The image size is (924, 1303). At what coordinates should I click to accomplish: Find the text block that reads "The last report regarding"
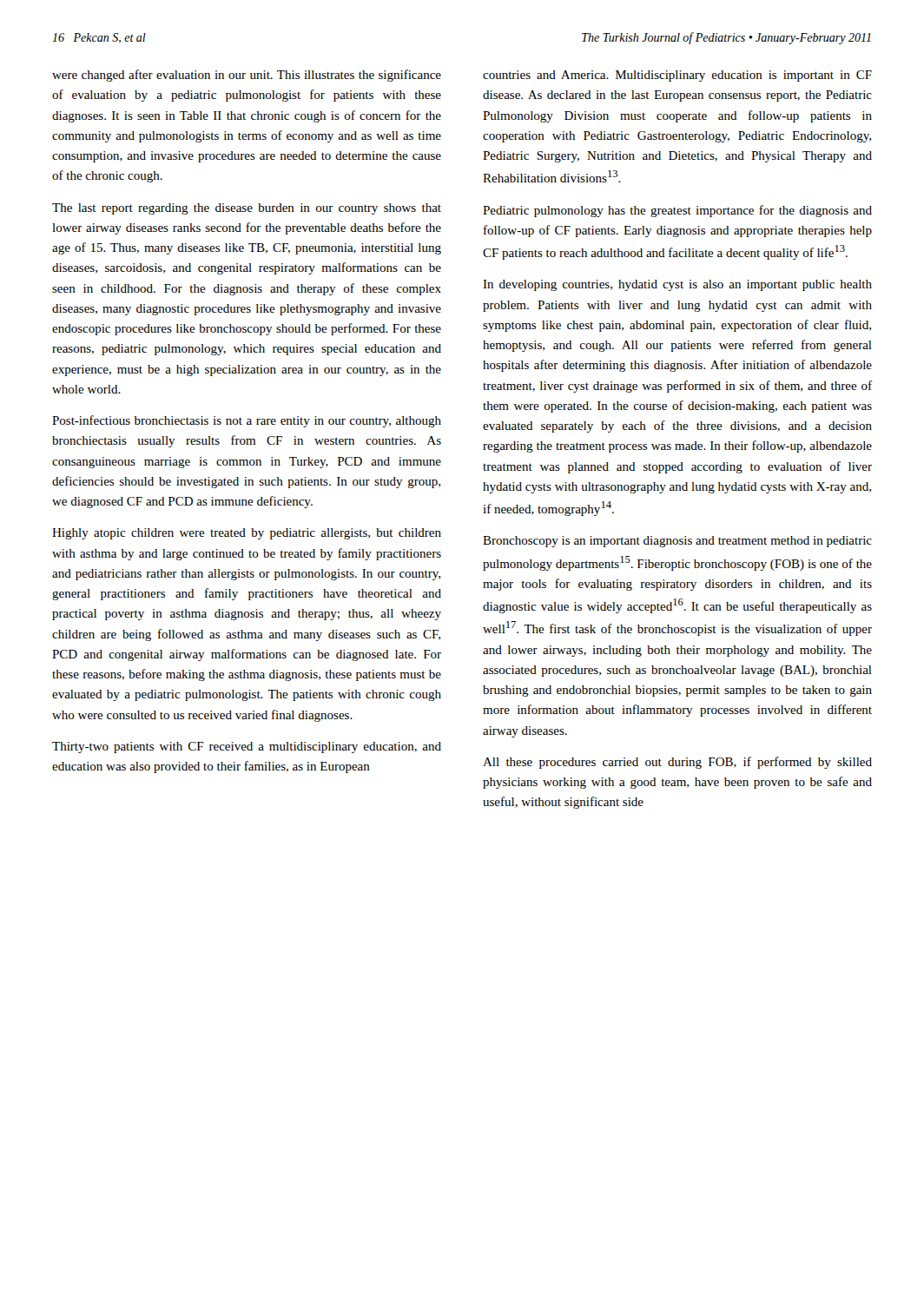(x=247, y=299)
